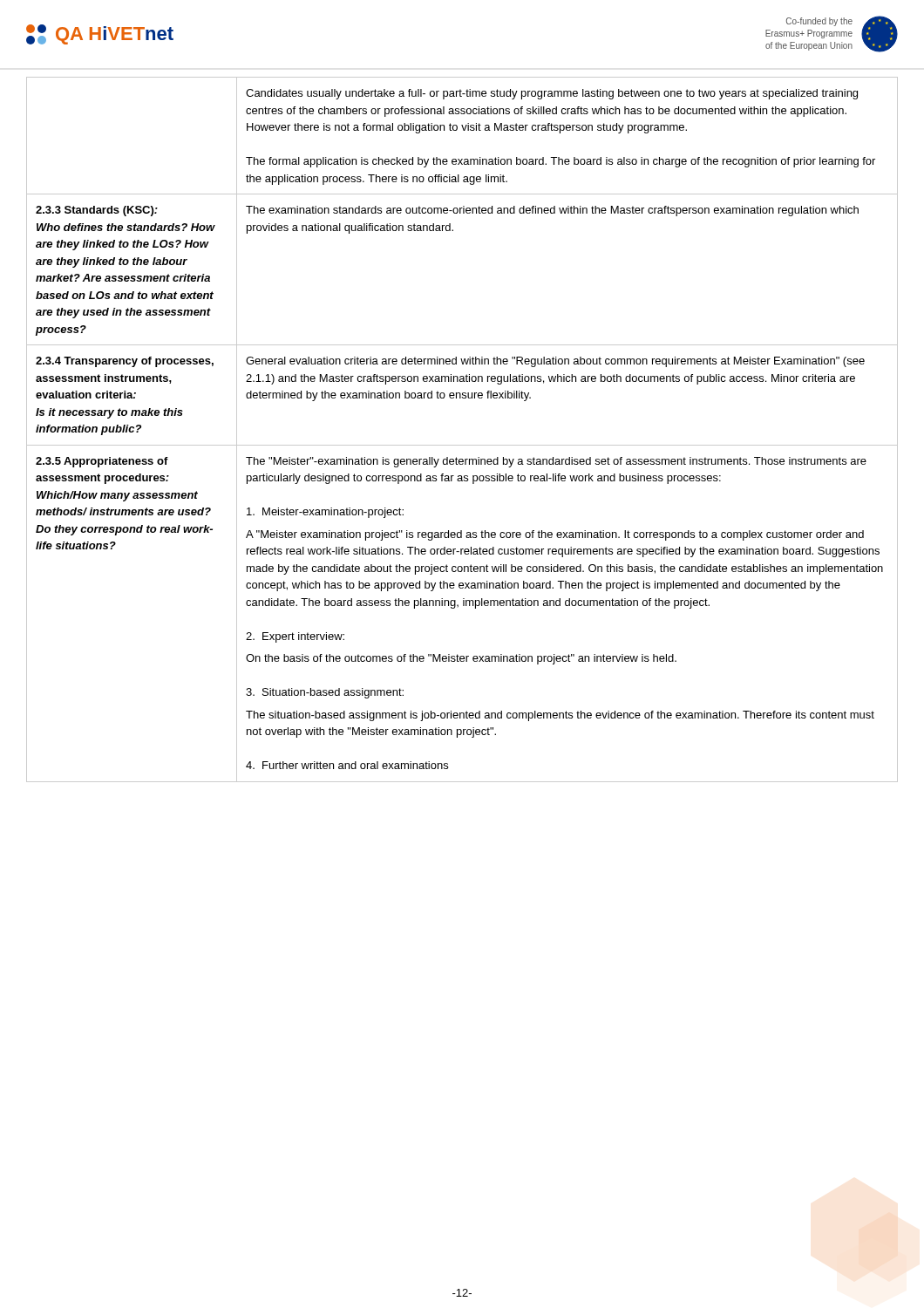Click where it says "3. Situation-based assignment:"

click(x=325, y=692)
